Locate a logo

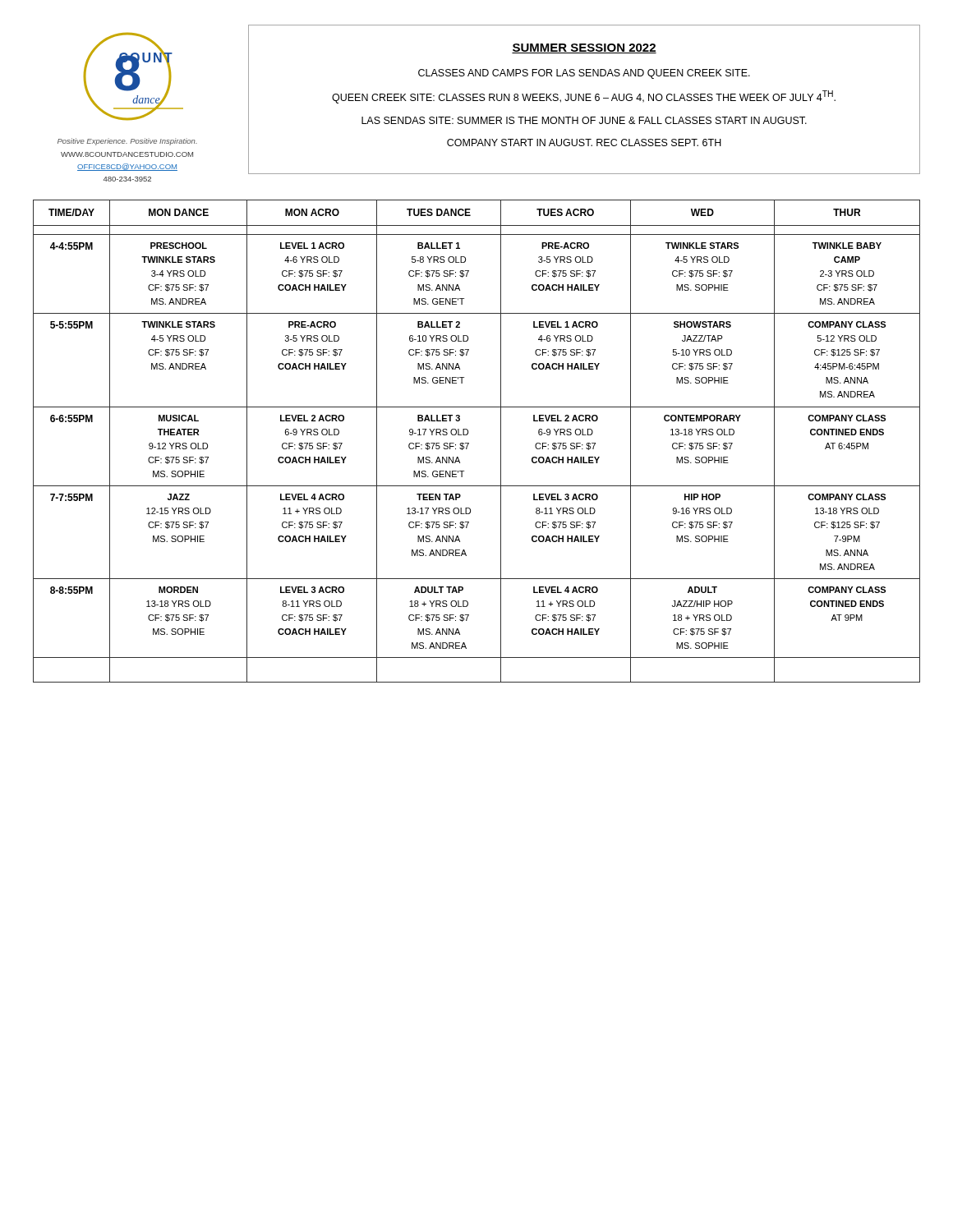pyautogui.click(x=127, y=104)
